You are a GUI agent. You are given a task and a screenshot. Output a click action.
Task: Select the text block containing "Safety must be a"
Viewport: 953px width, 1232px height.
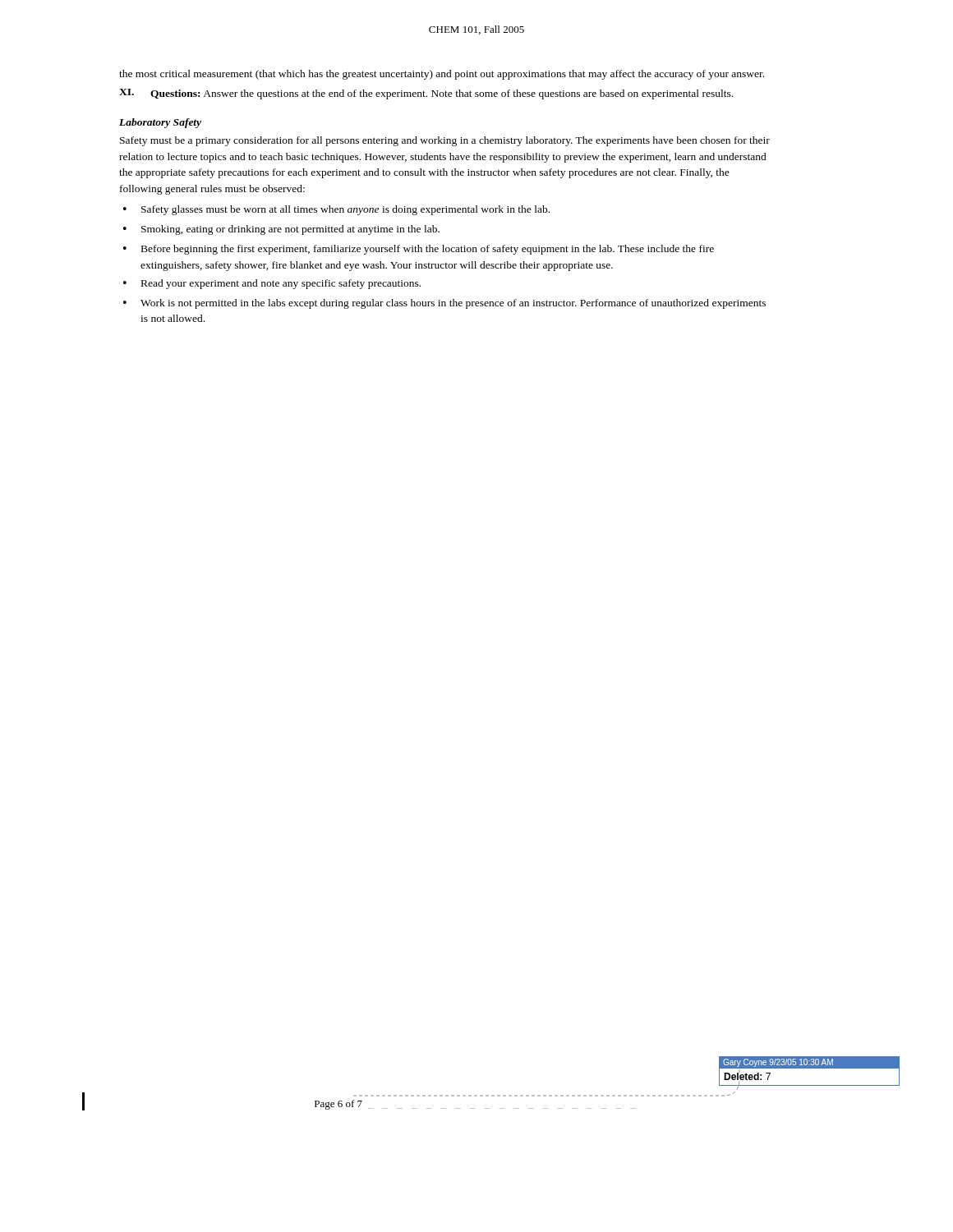(444, 164)
